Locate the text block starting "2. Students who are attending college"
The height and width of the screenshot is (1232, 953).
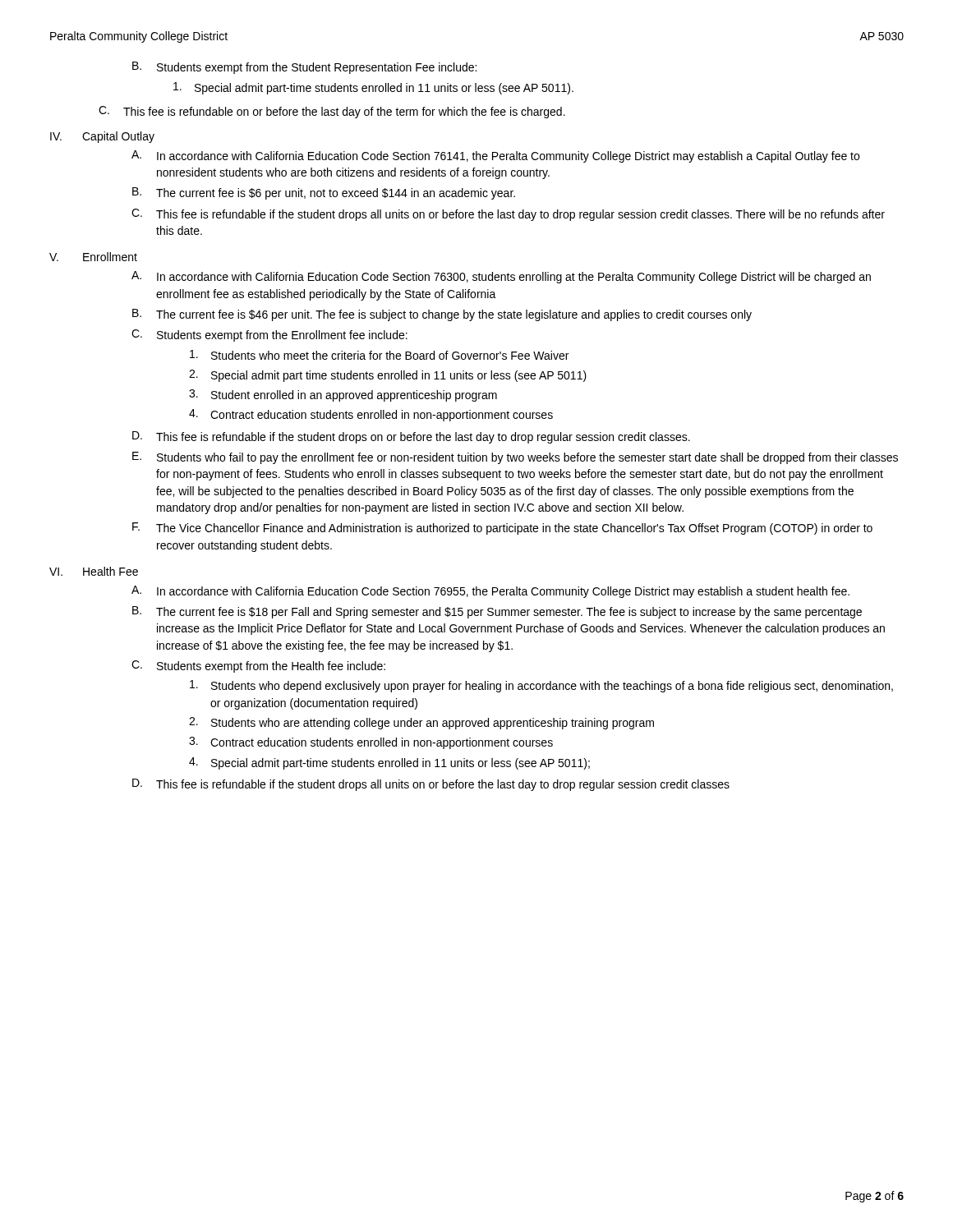pos(546,723)
